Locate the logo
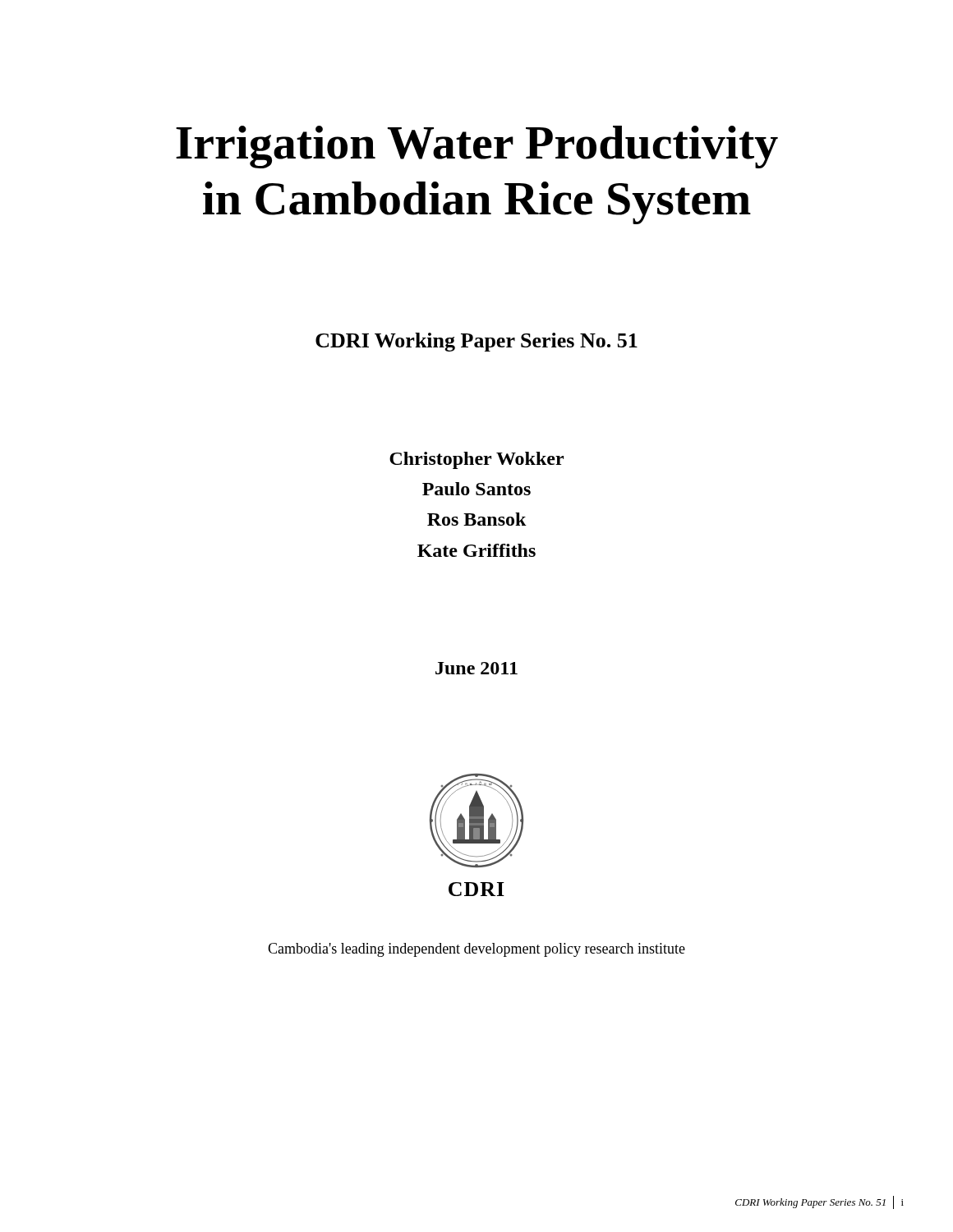The height and width of the screenshot is (1232, 953). 476,837
